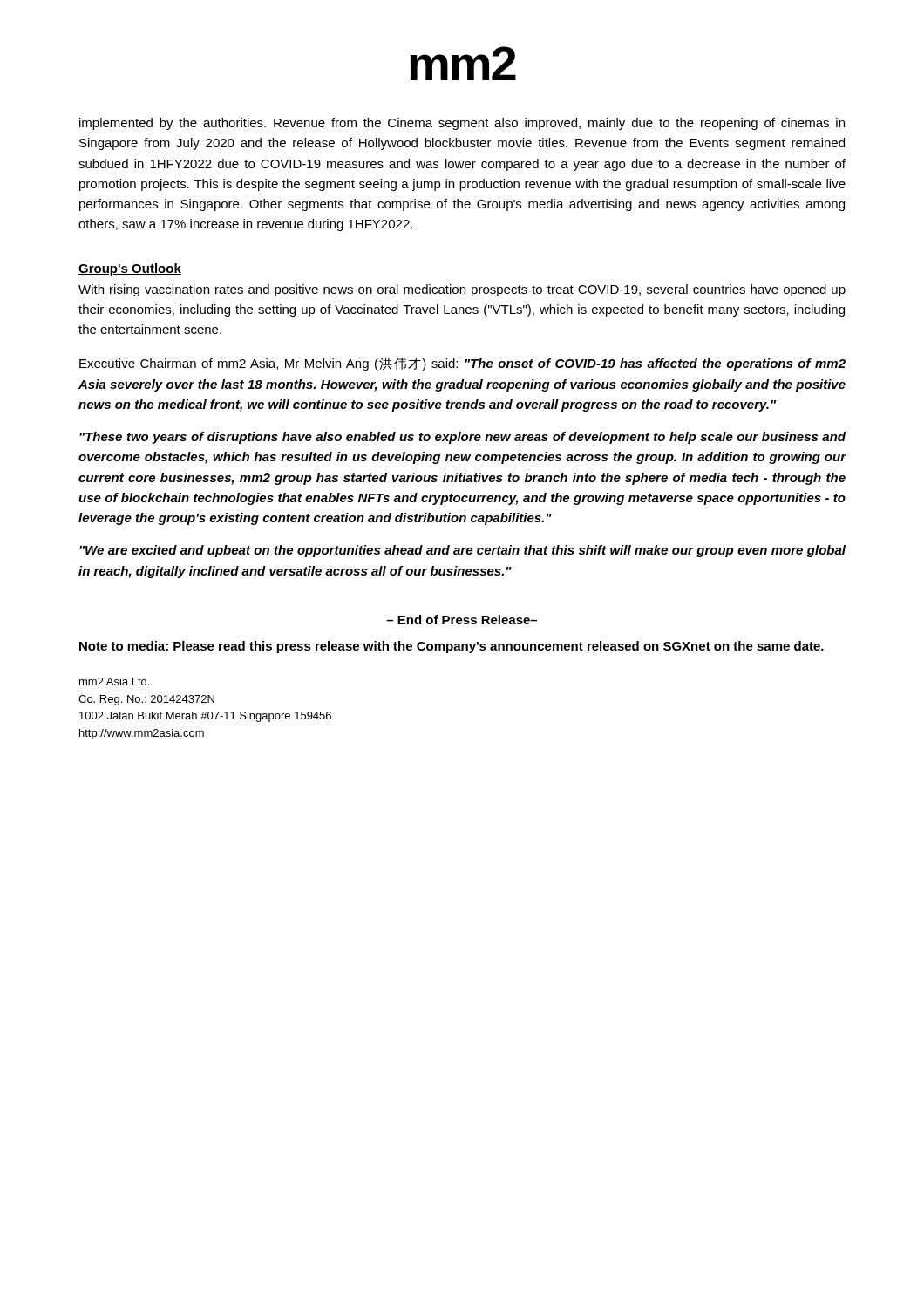Locate the text with the text "– End of Press Release–"
The width and height of the screenshot is (924, 1308).
(462, 619)
